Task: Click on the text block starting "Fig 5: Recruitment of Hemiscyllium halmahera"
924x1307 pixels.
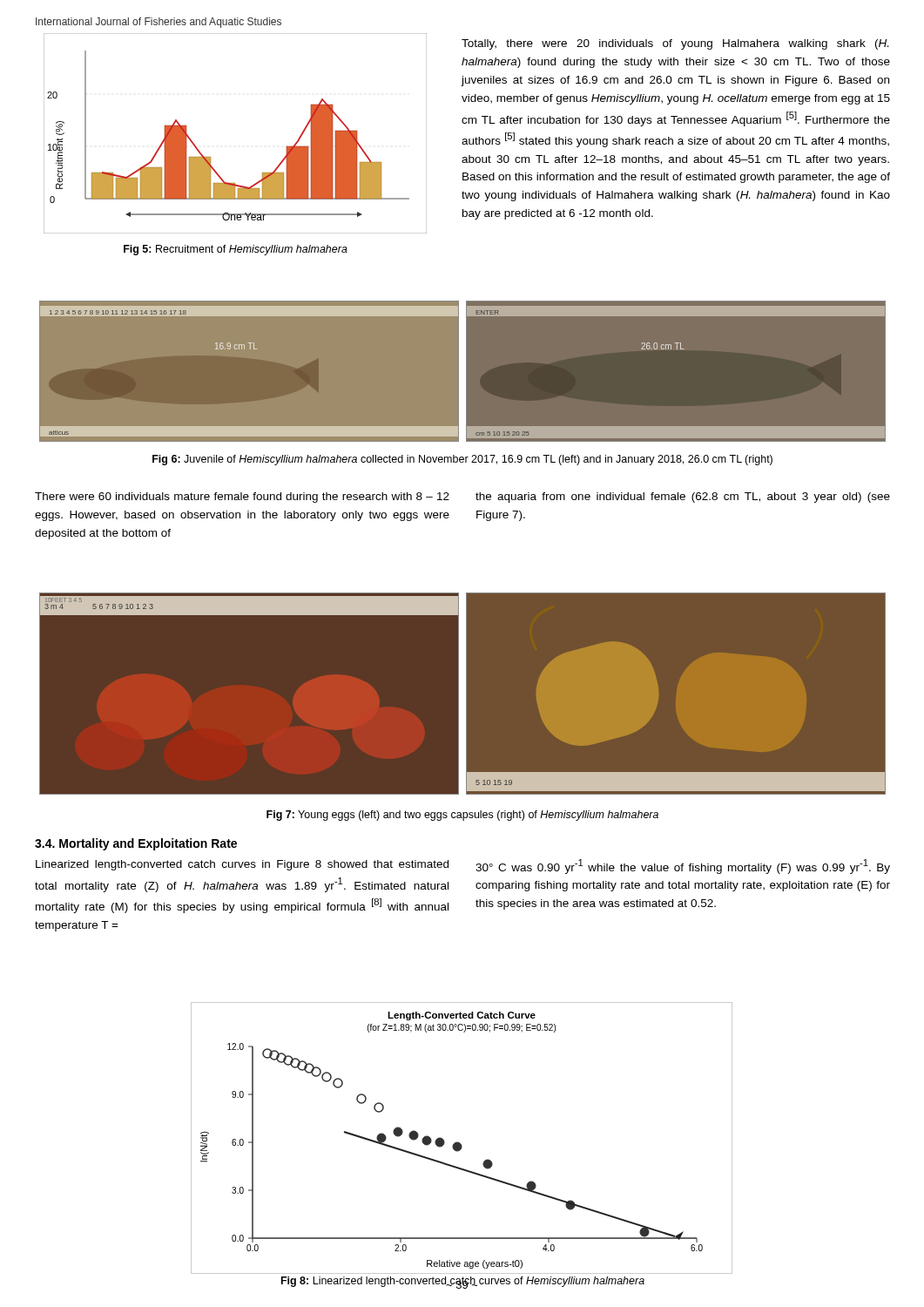Action: pos(235,249)
